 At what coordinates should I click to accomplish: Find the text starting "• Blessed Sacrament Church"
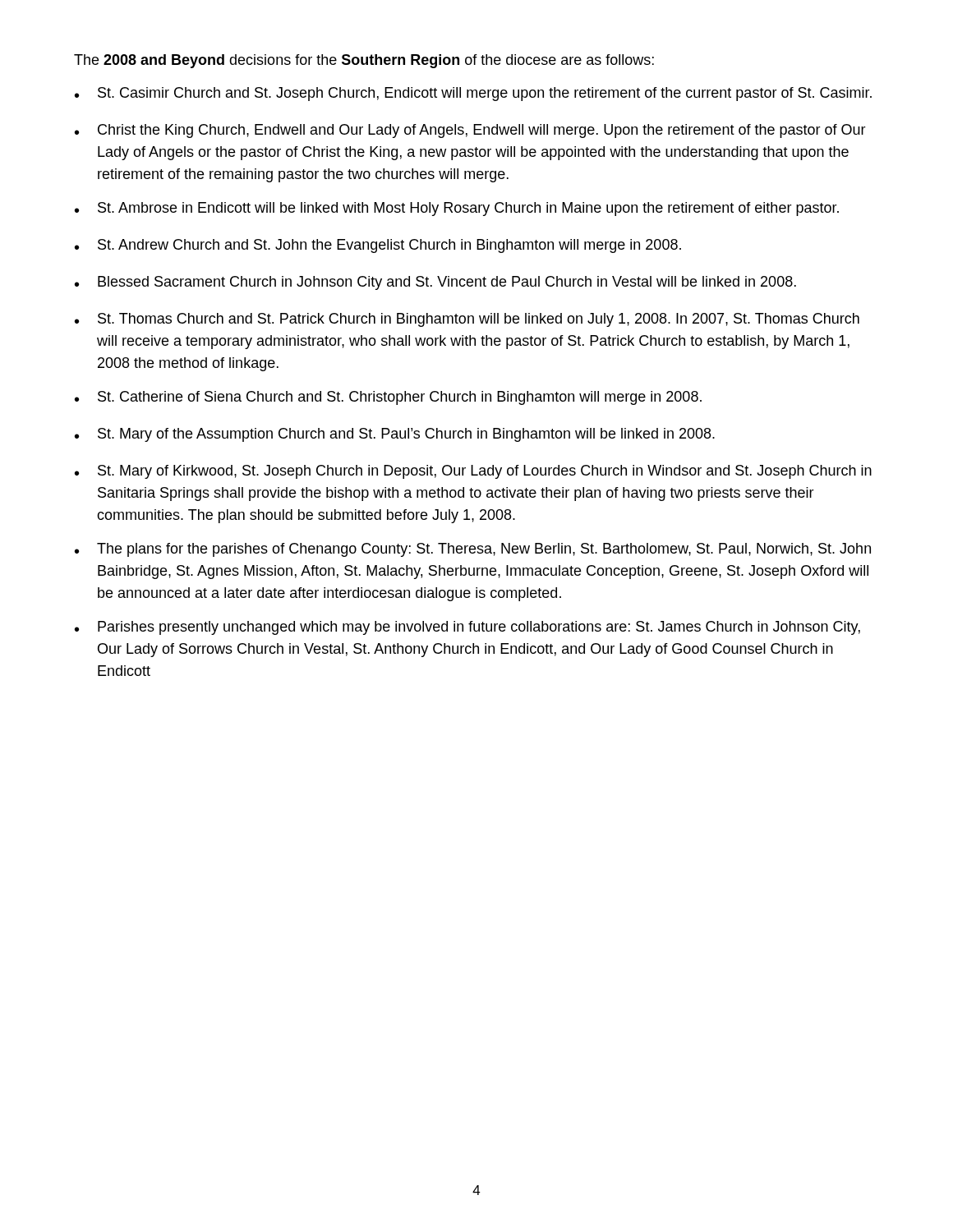tap(476, 284)
